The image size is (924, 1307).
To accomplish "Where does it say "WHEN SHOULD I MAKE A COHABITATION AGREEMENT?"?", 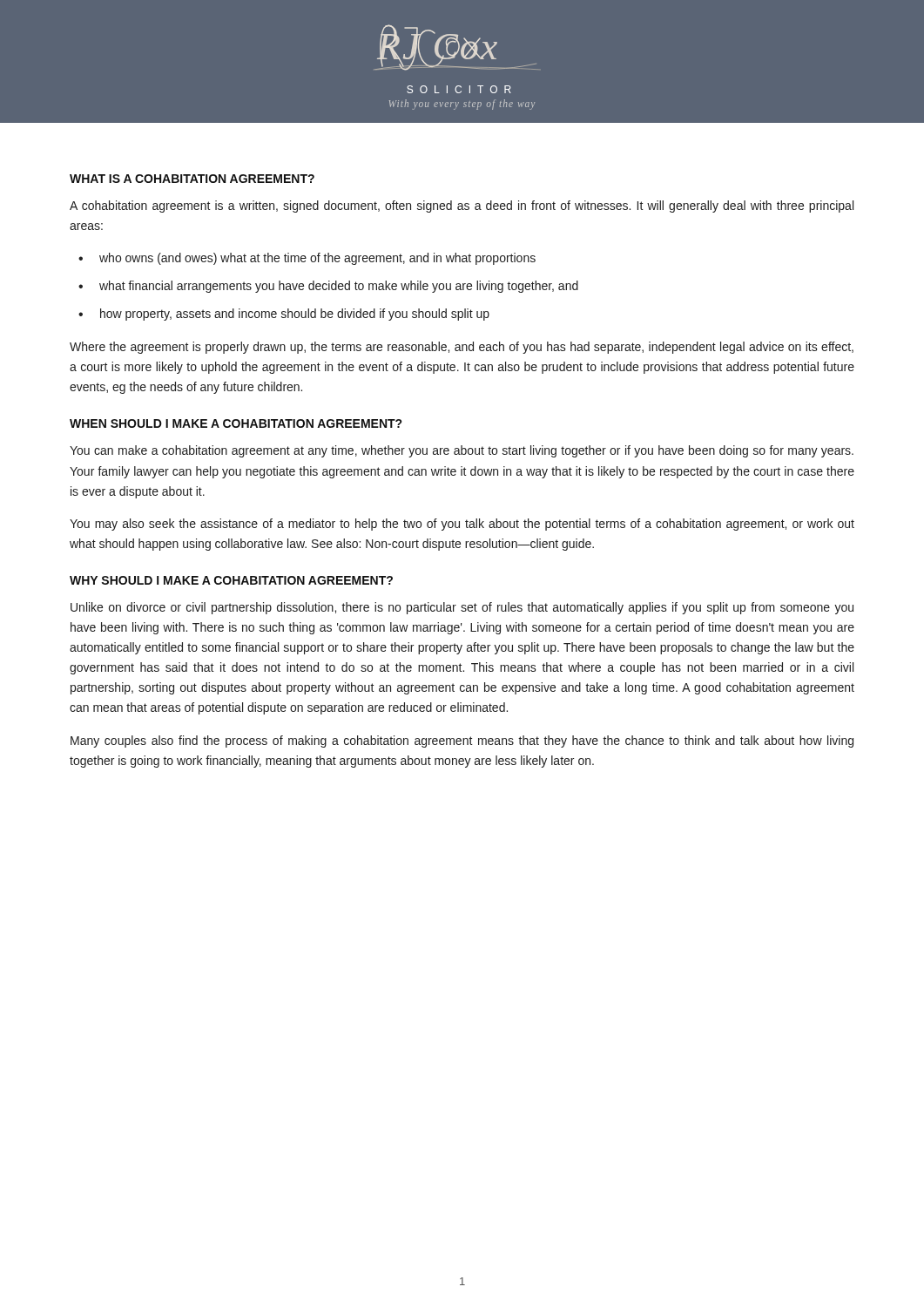I will 236,424.
